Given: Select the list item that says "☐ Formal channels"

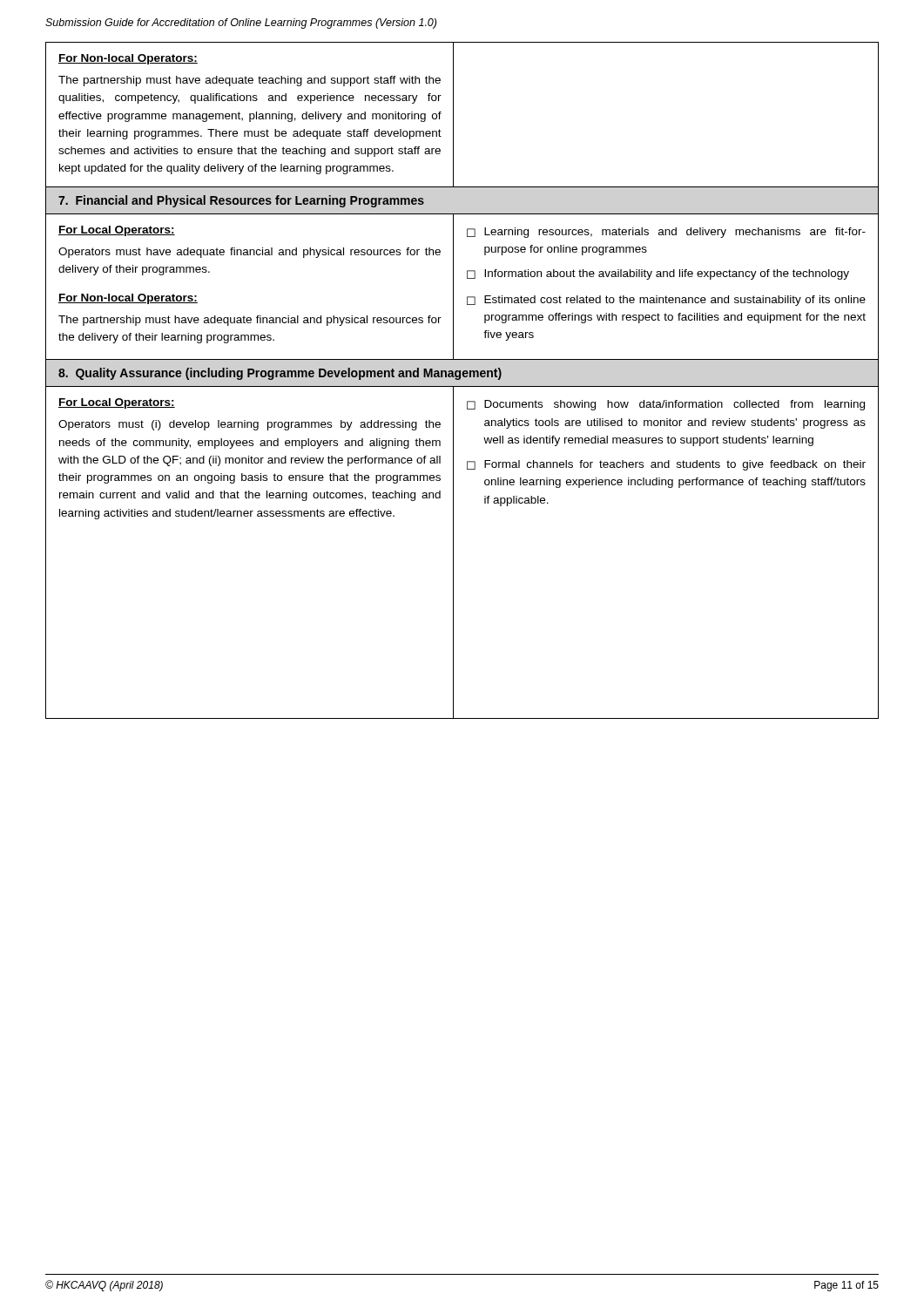Looking at the screenshot, I should click(x=666, y=482).
